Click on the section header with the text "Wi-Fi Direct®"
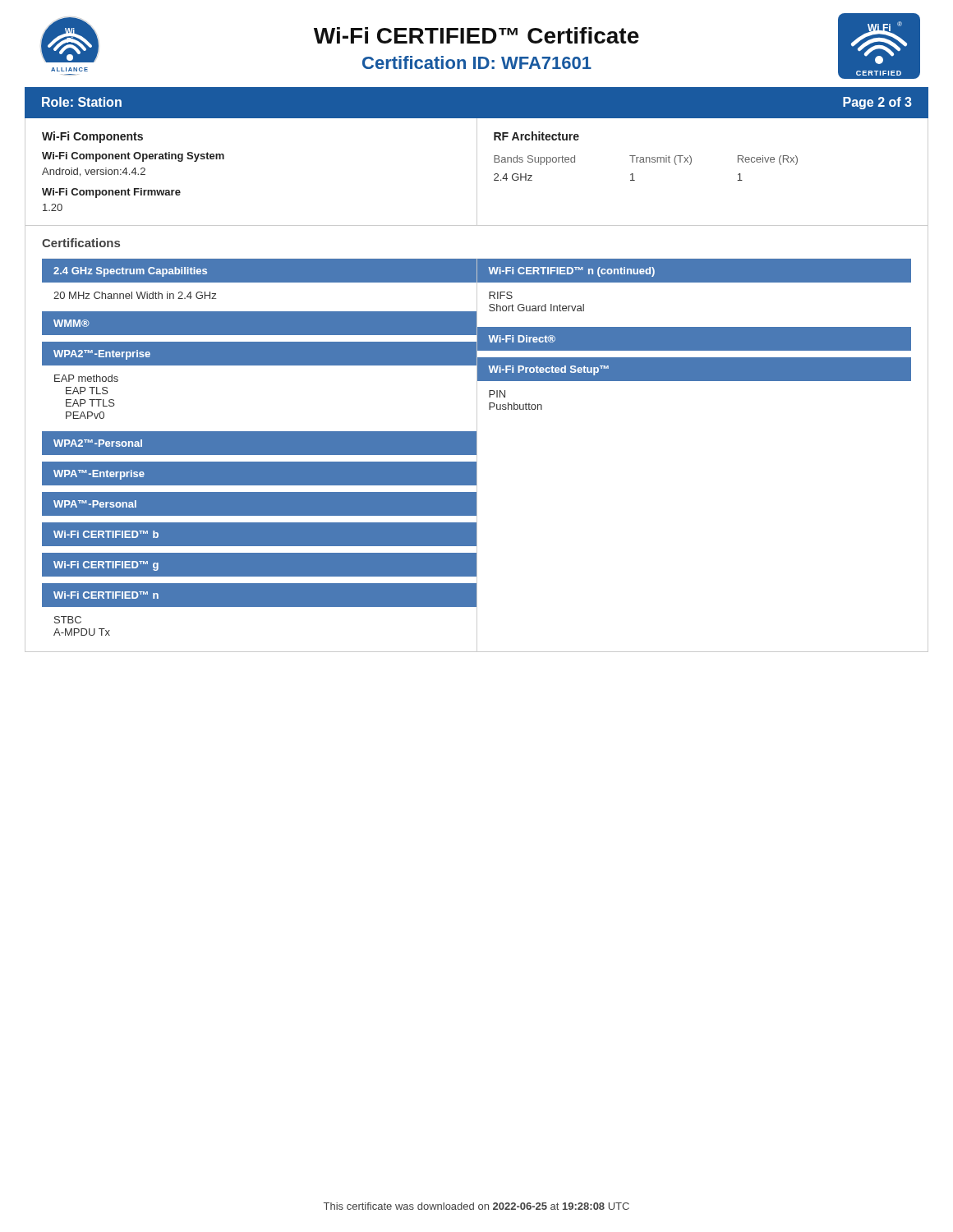This screenshot has width=953, height=1232. point(522,339)
